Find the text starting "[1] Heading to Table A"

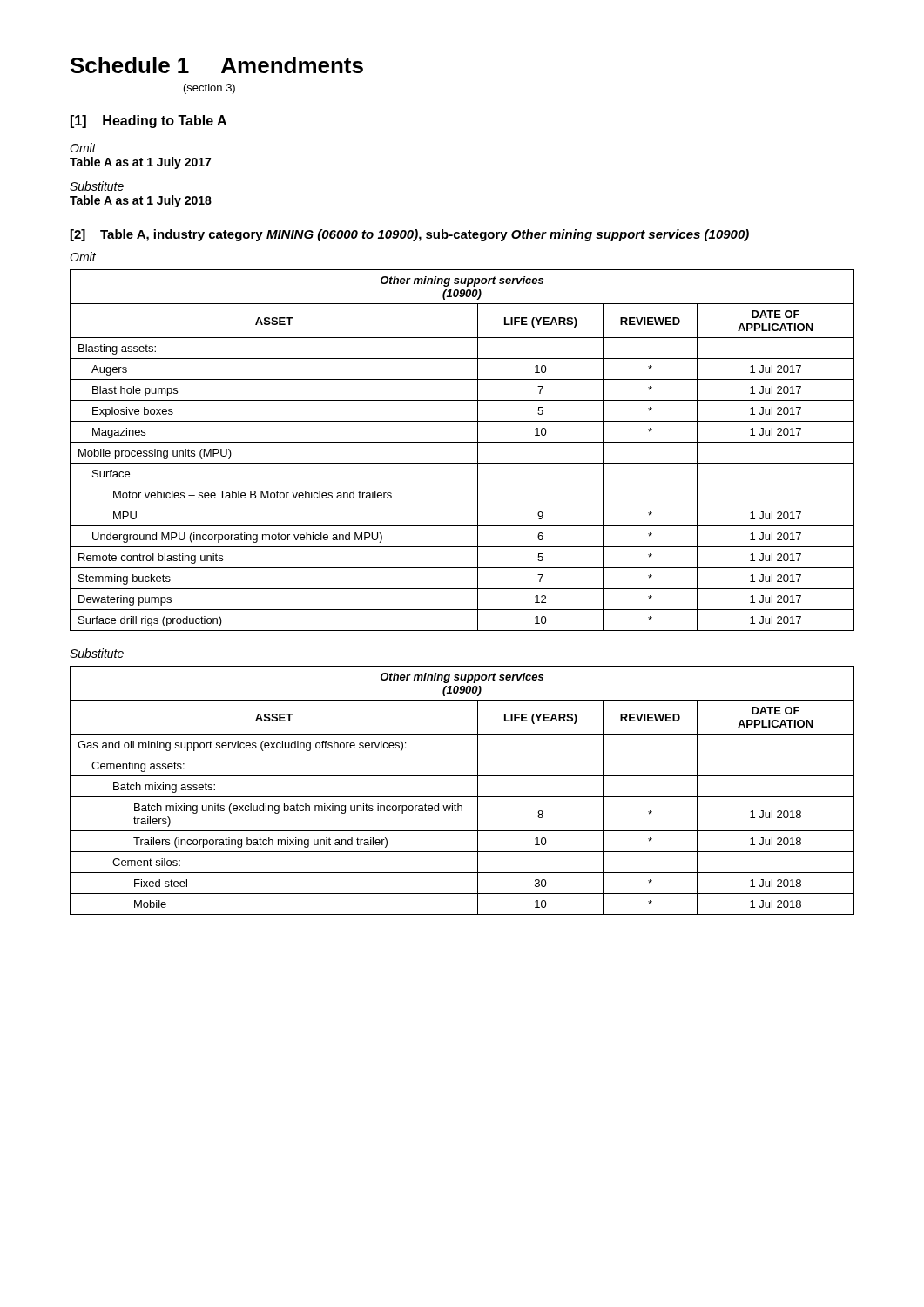point(148,121)
